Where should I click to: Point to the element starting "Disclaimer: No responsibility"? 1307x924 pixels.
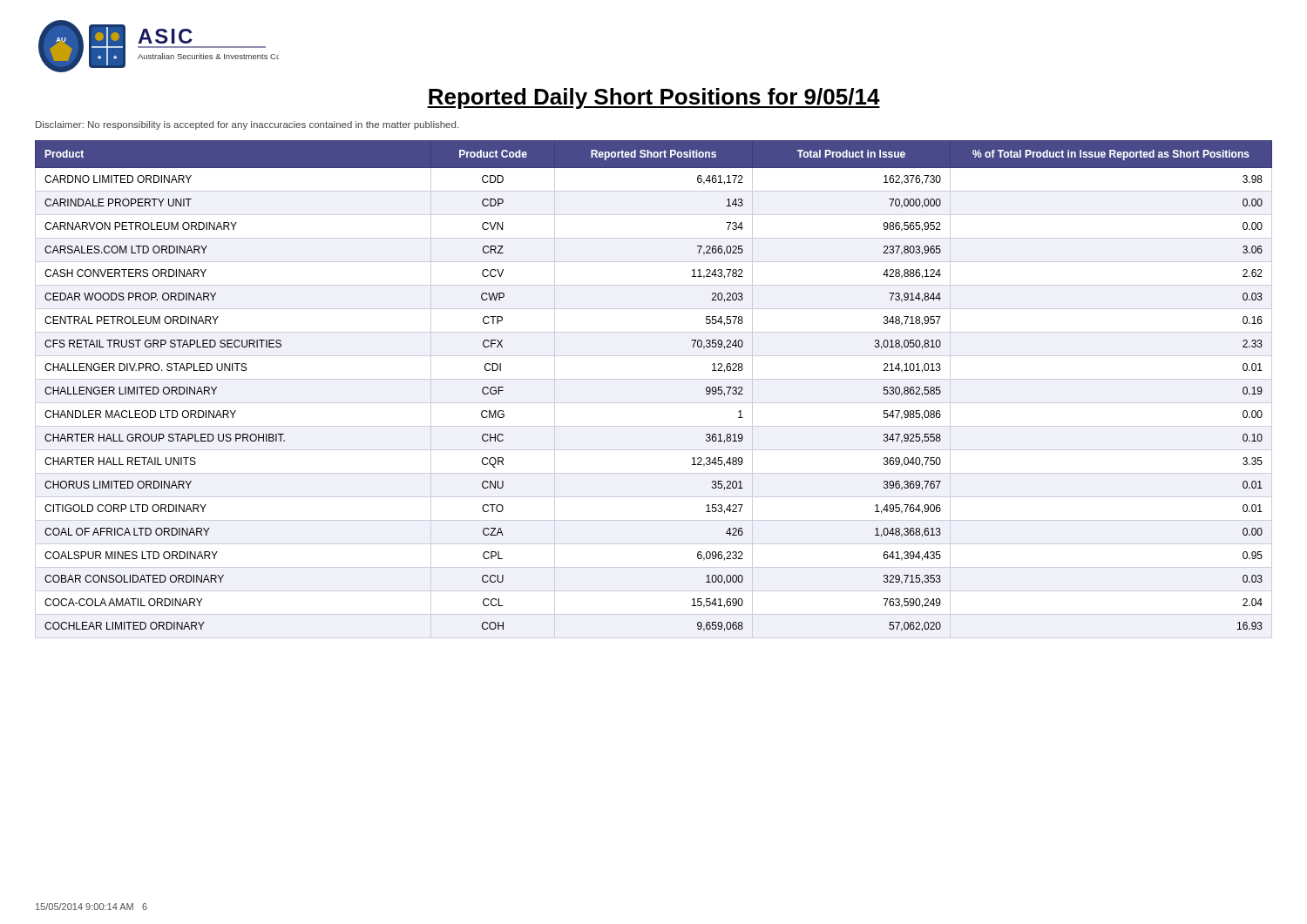click(x=247, y=125)
